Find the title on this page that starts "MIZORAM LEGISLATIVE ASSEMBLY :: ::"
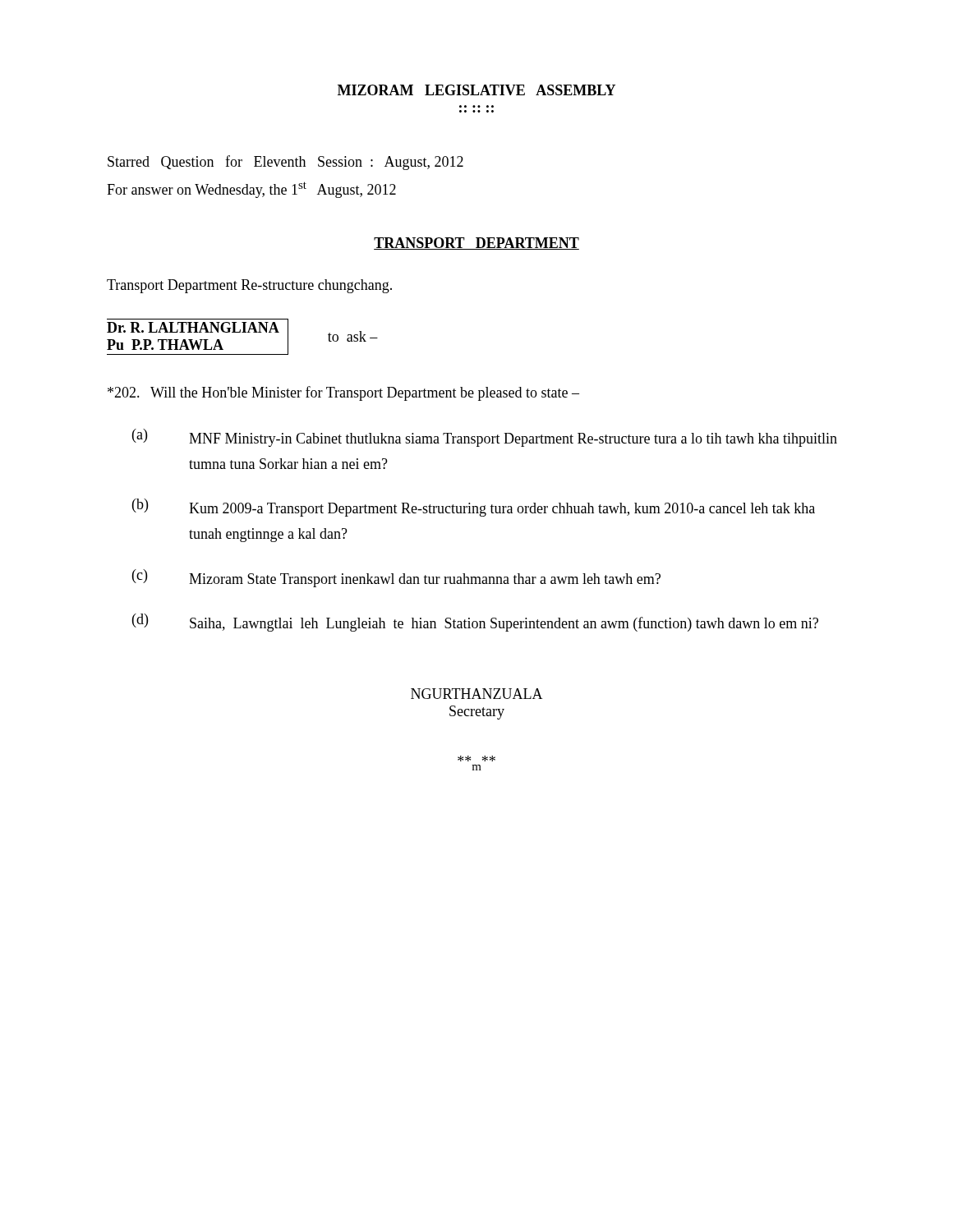953x1232 pixels. [x=476, y=99]
